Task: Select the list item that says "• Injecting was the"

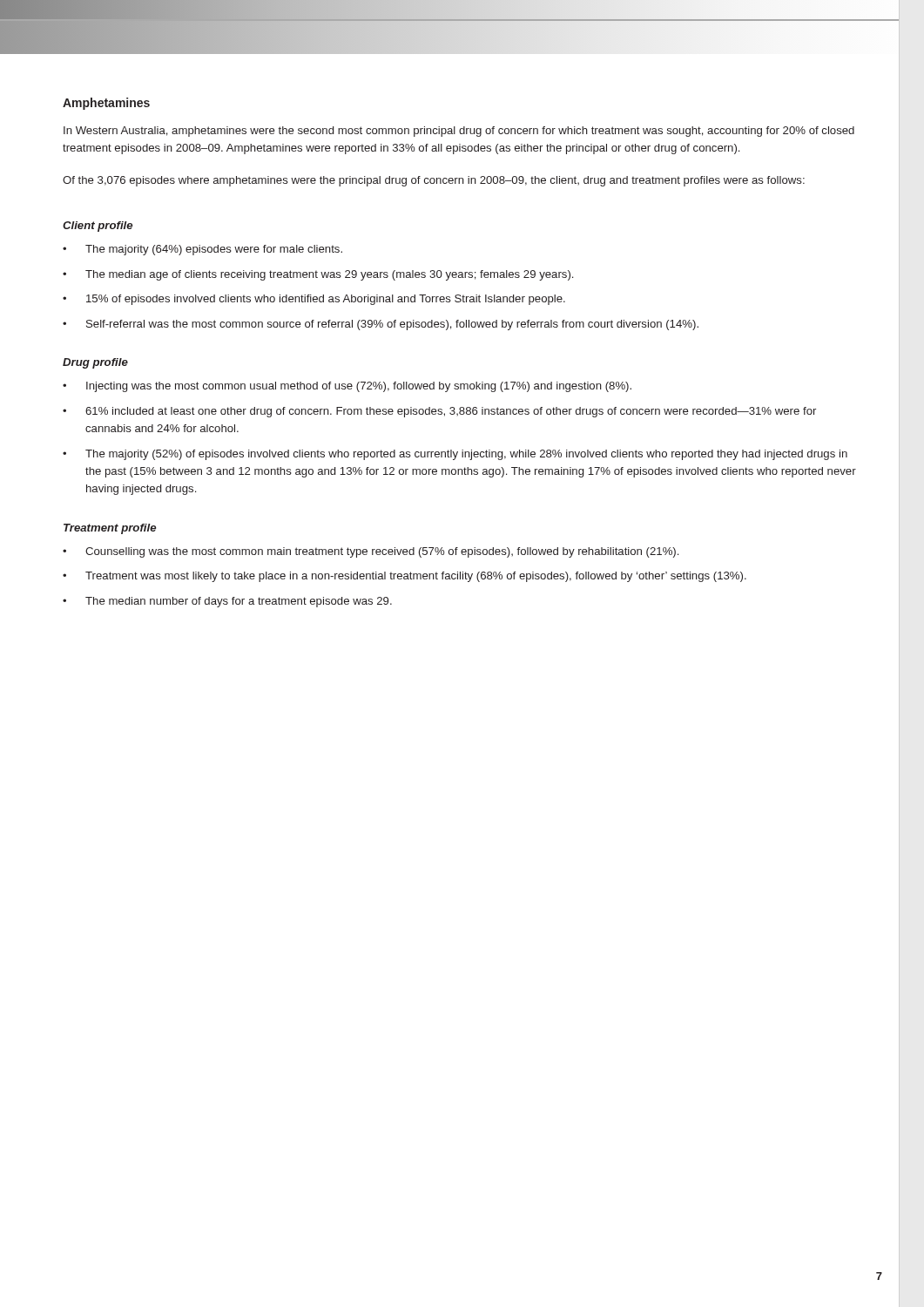Action: coord(463,386)
